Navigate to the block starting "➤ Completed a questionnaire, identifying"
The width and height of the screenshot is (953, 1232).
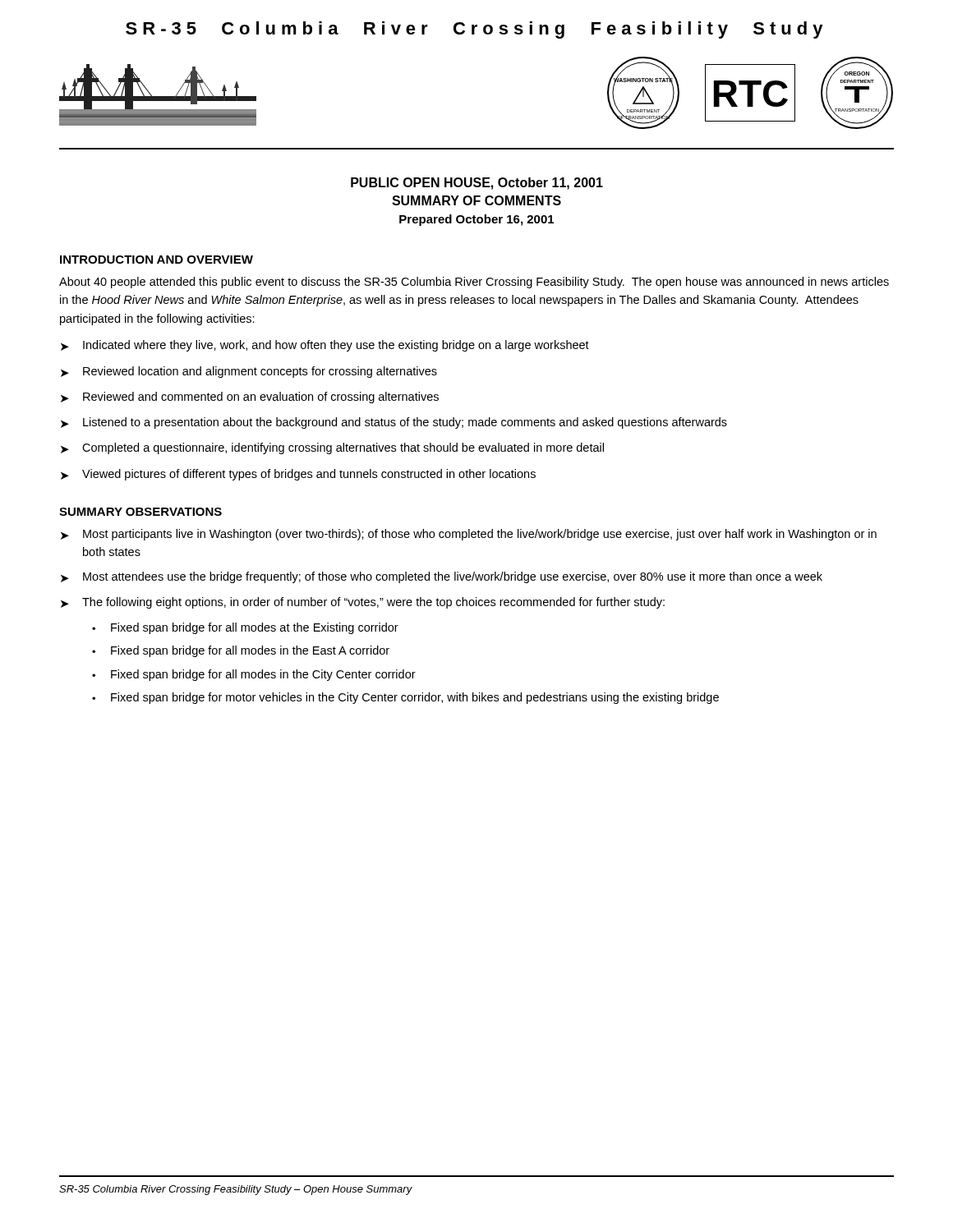coord(476,449)
